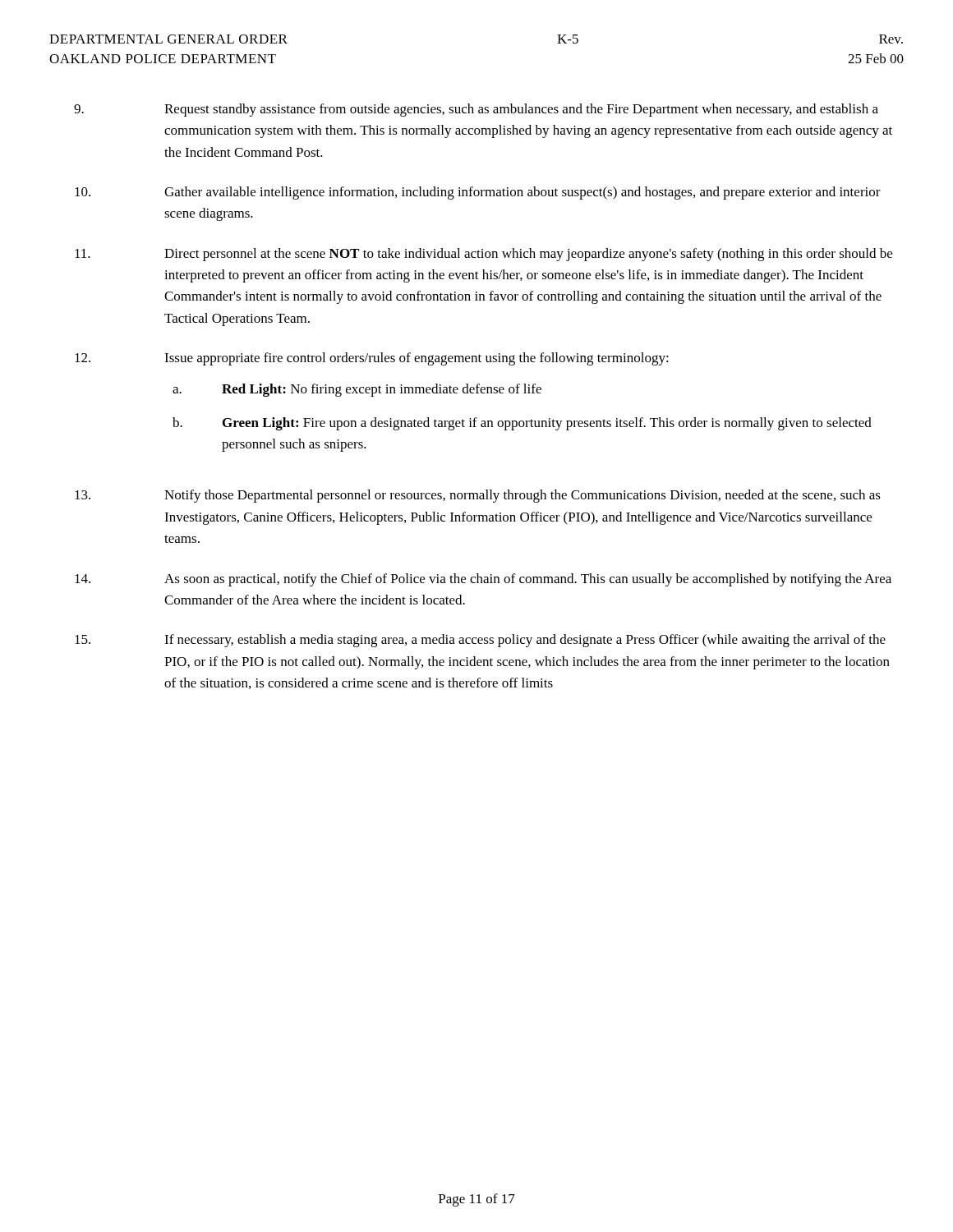Find the block on this page that starts "10. Gather available intelligence information, including information"
Image resolution: width=953 pixels, height=1232 pixels.
(x=476, y=203)
